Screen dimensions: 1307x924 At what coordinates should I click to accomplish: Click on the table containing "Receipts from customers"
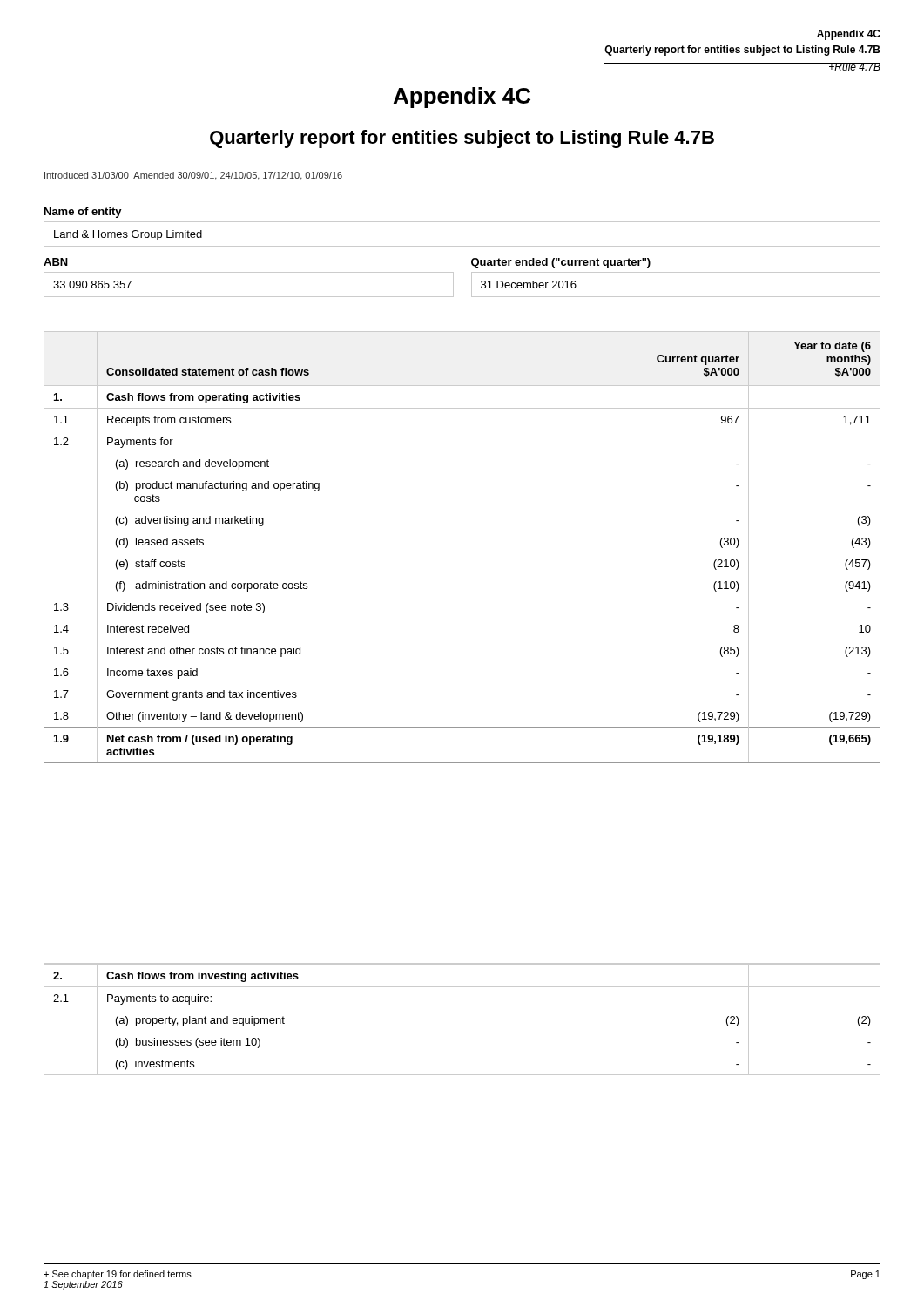click(x=462, y=547)
